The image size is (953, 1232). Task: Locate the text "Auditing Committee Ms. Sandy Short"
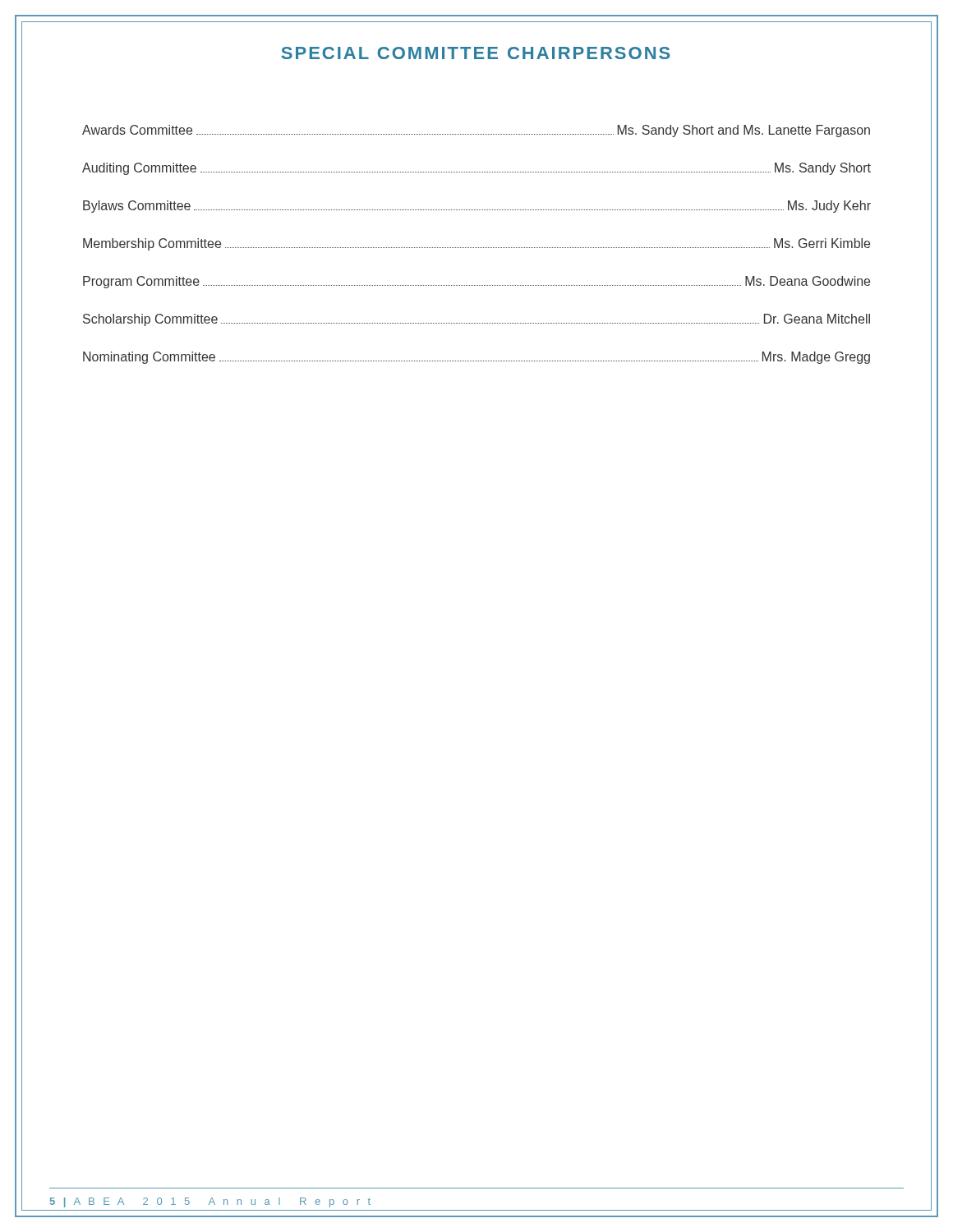coord(476,168)
